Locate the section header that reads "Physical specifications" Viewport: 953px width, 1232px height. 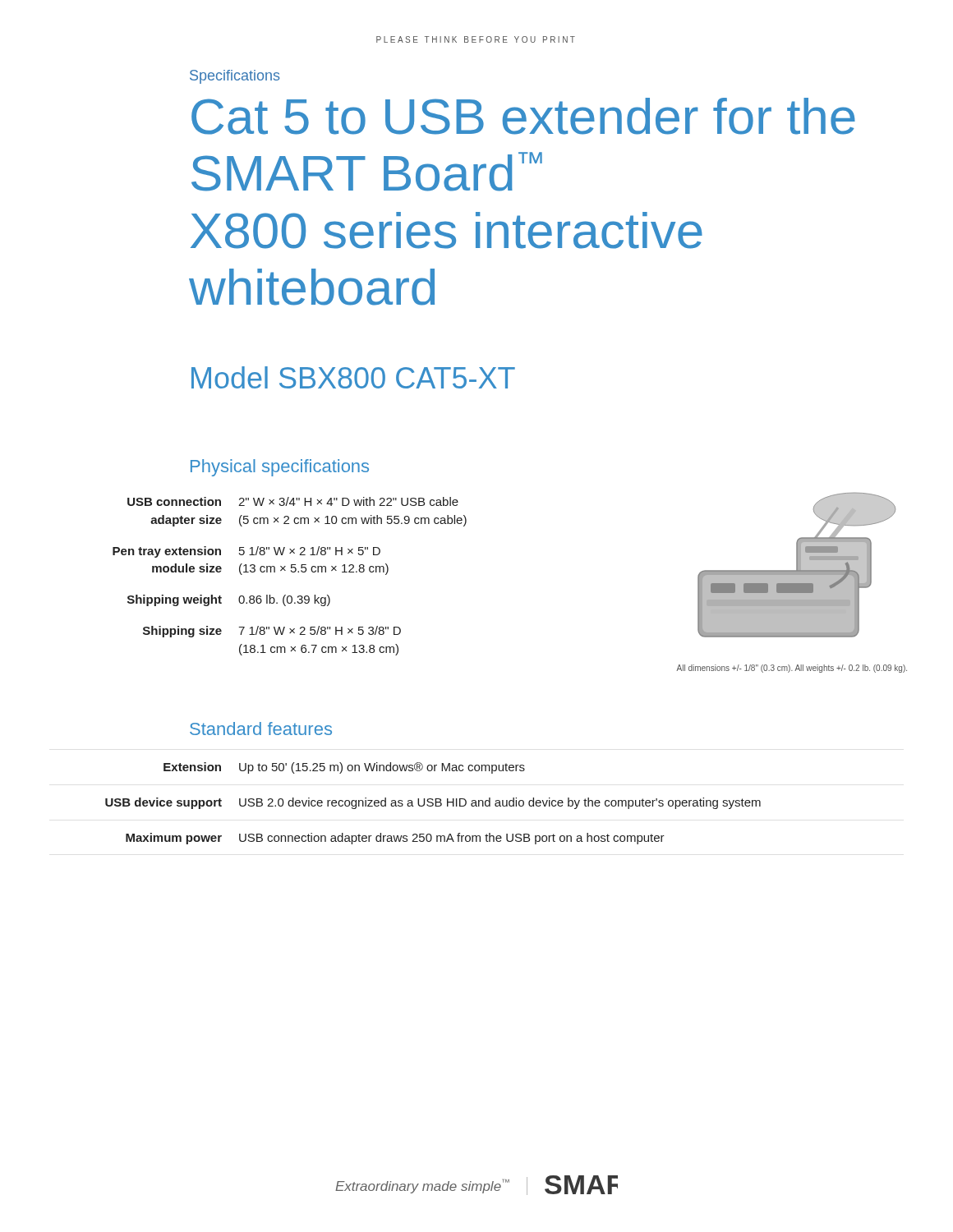[279, 466]
